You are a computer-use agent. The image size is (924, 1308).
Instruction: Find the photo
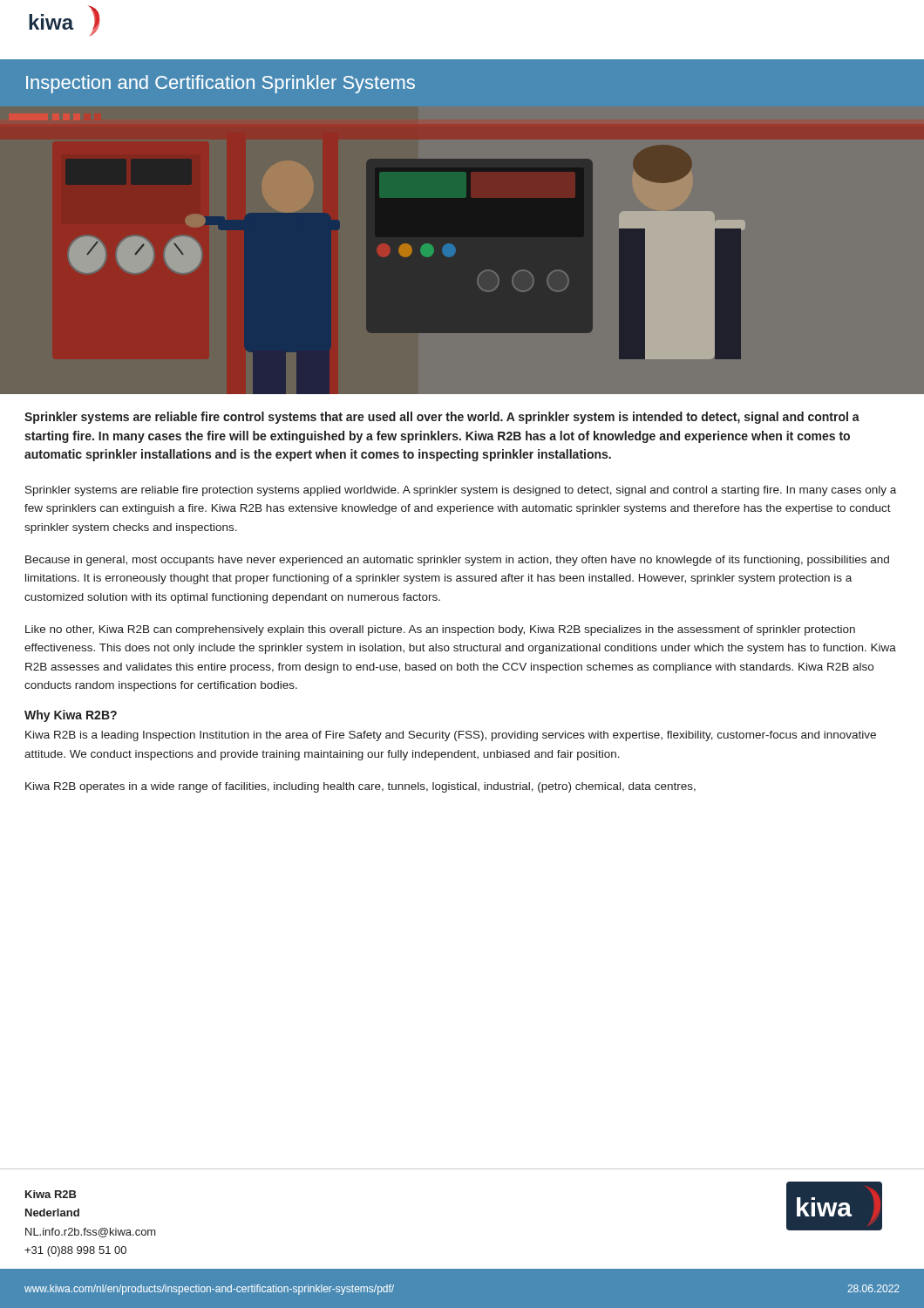click(462, 250)
